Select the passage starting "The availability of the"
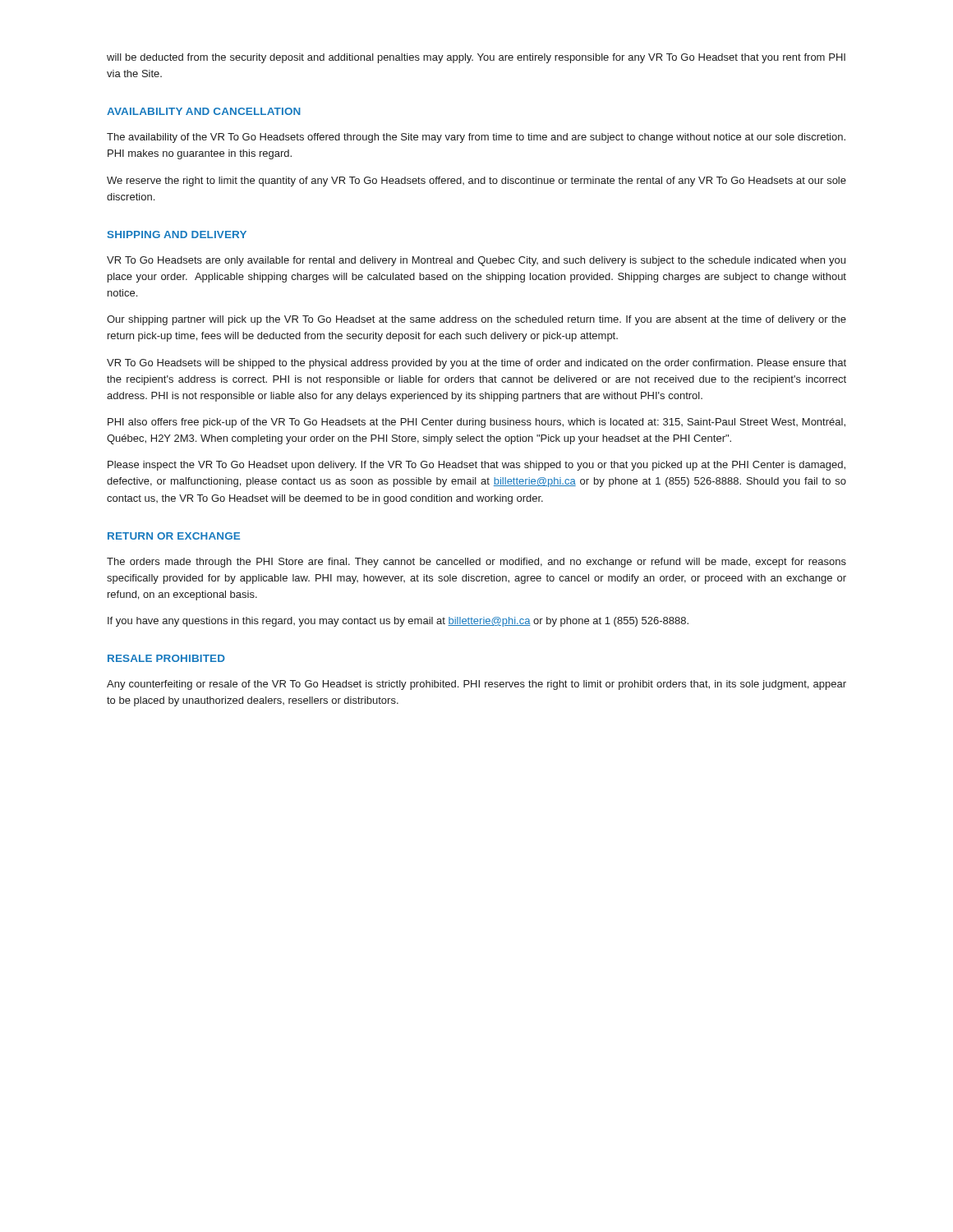Image resolution: width=953 pixels, height=1232 pixels. (x=476, y=145)
